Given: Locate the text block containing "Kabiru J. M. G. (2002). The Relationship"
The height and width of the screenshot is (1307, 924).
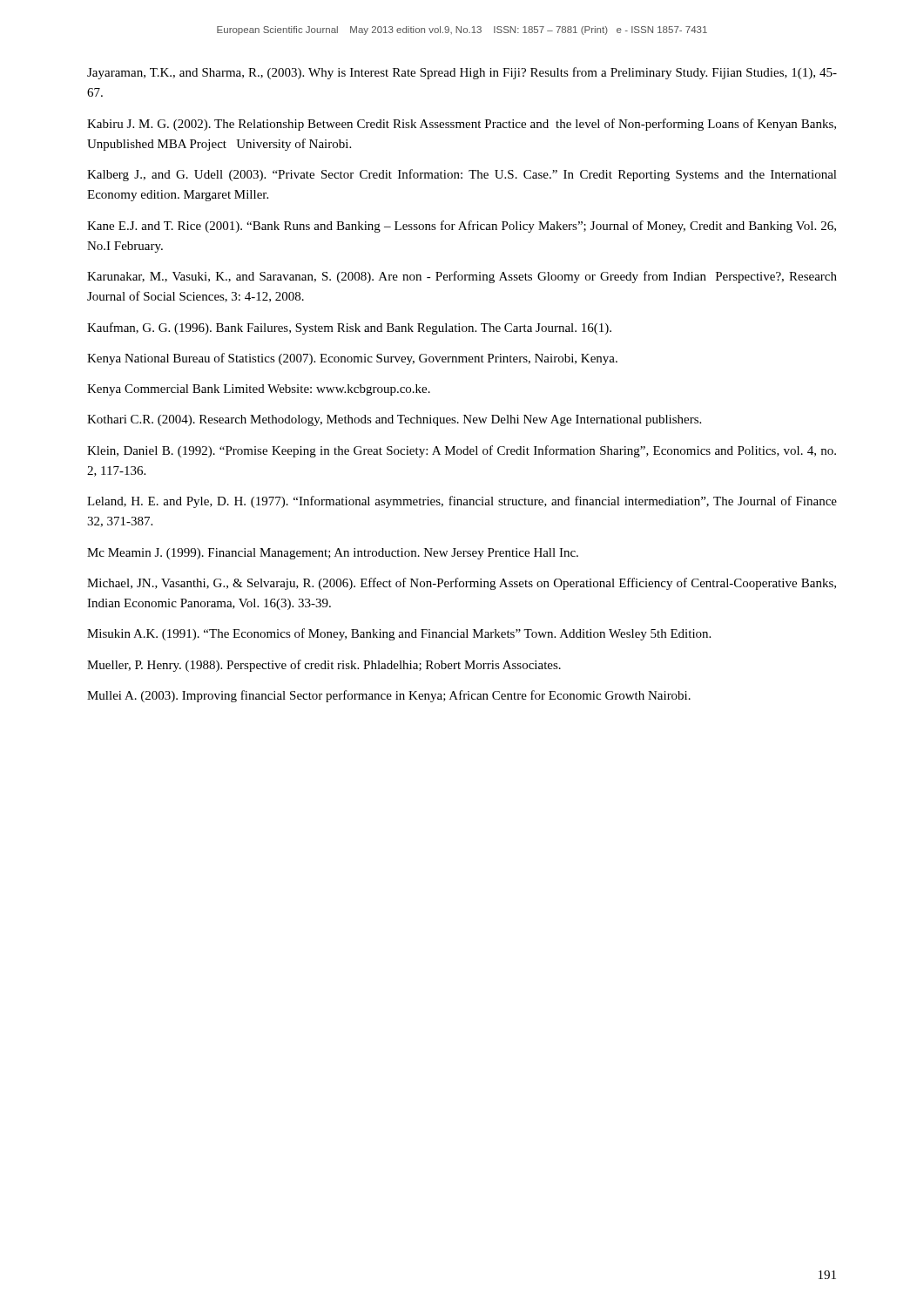Looking at the screenshot, I should (462, 133).
